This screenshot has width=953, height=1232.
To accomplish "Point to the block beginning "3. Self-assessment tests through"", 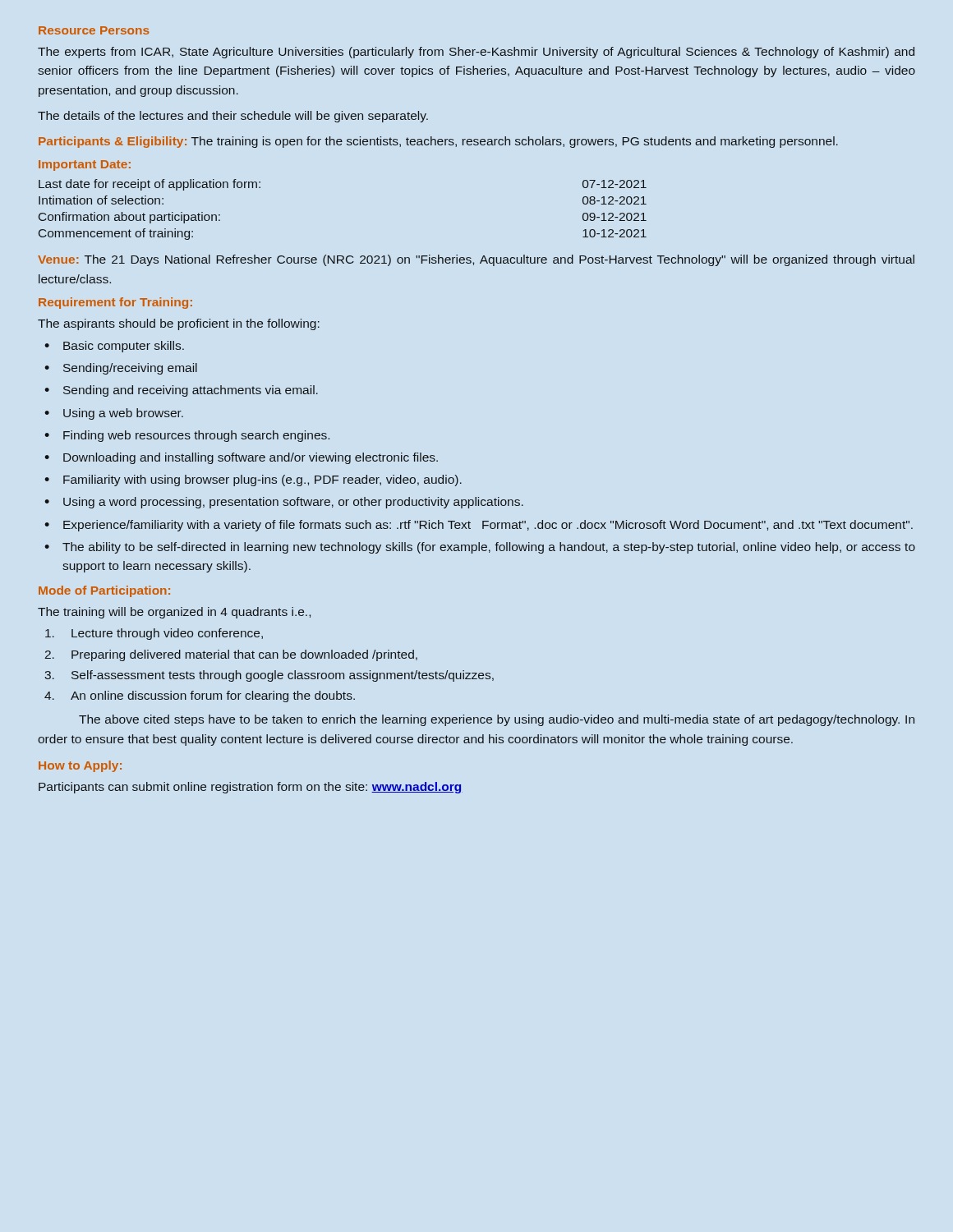I will [480, 675].
